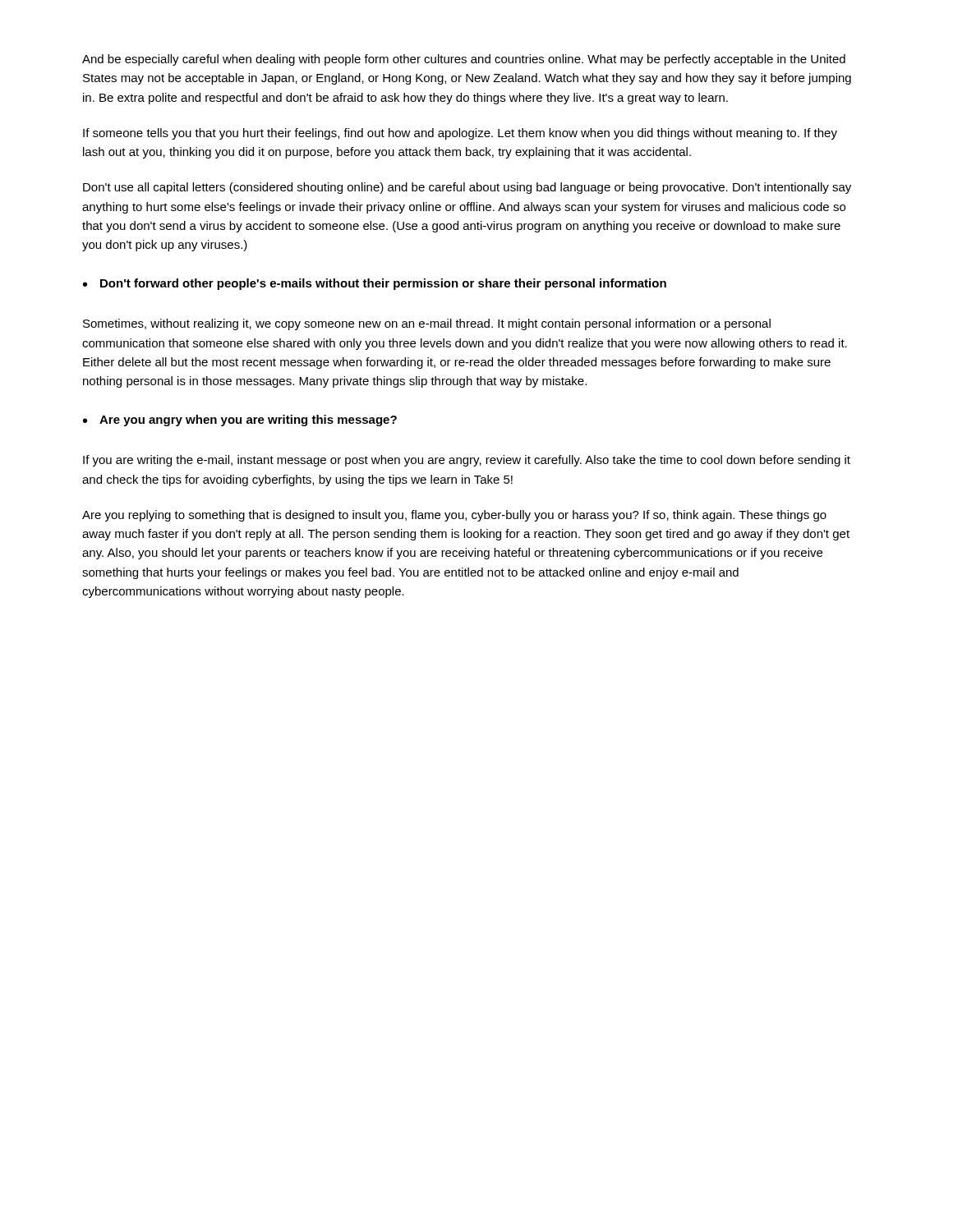
Task: Where is the passage that starts "Sometimes, without realizing it, we copy someone"?
Action: coord(465,352)
